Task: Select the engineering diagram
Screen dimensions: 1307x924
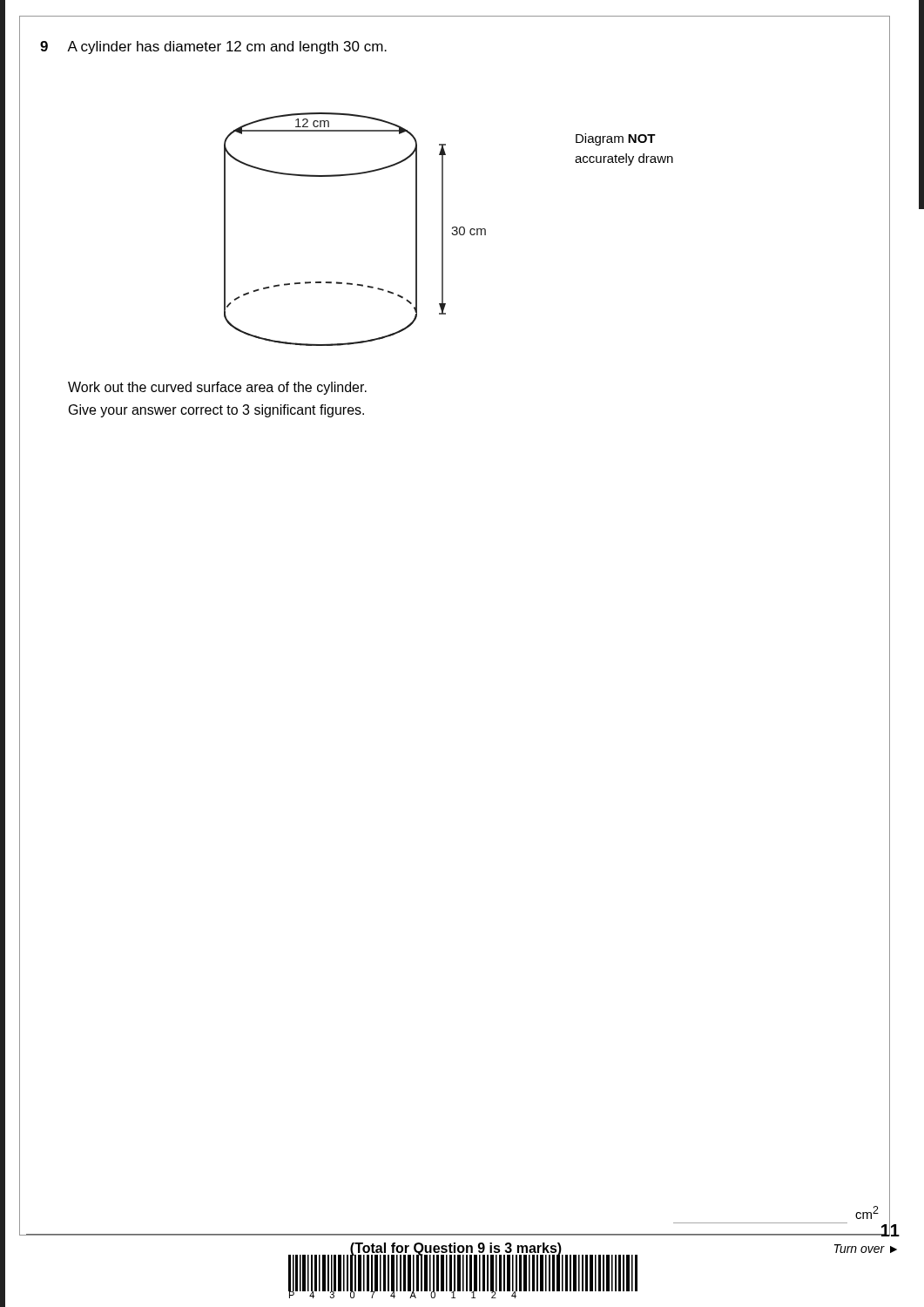Action: [x=364, y=235]
